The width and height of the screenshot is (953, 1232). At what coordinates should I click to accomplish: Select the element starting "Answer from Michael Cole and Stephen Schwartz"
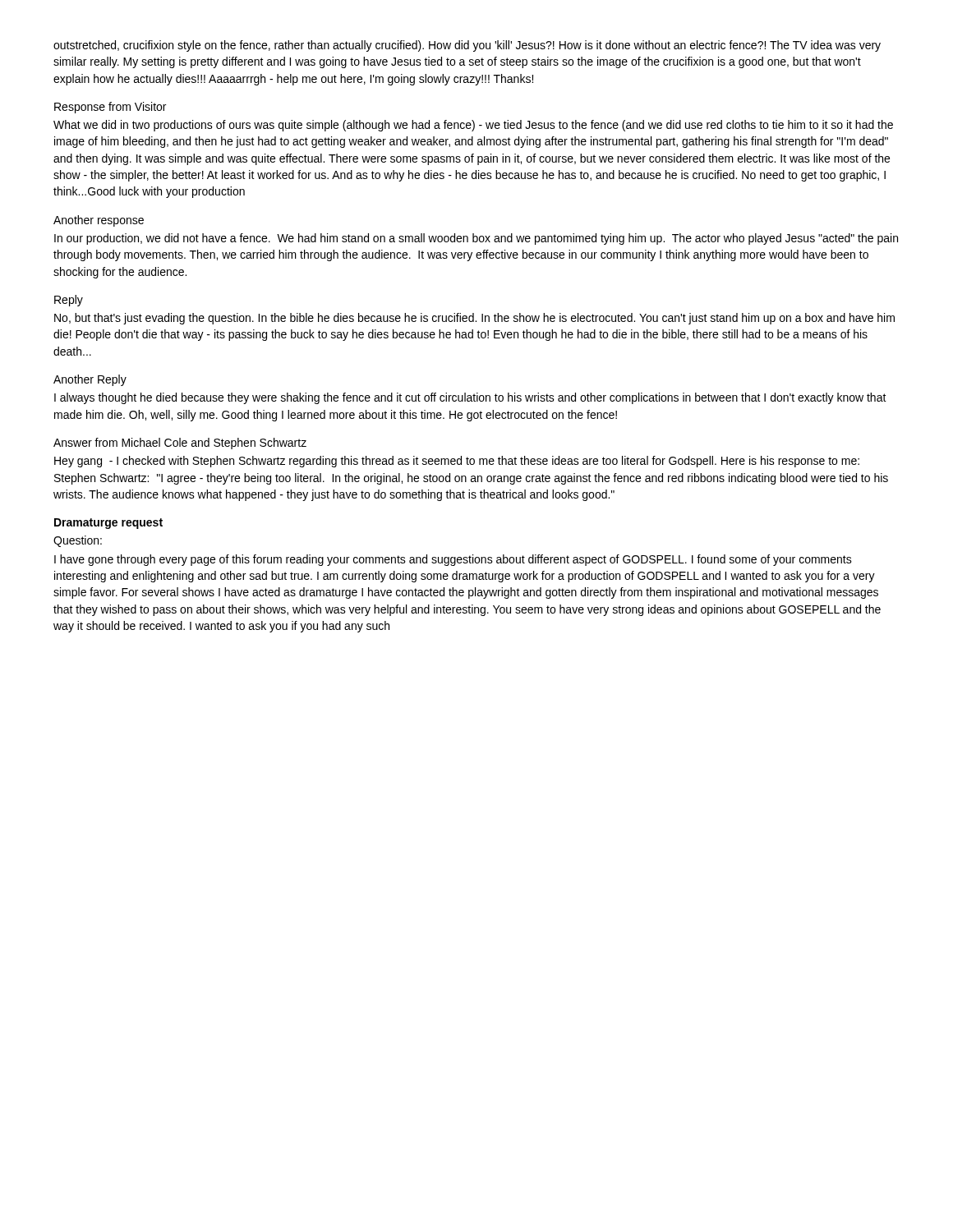[x=180, y=443]
